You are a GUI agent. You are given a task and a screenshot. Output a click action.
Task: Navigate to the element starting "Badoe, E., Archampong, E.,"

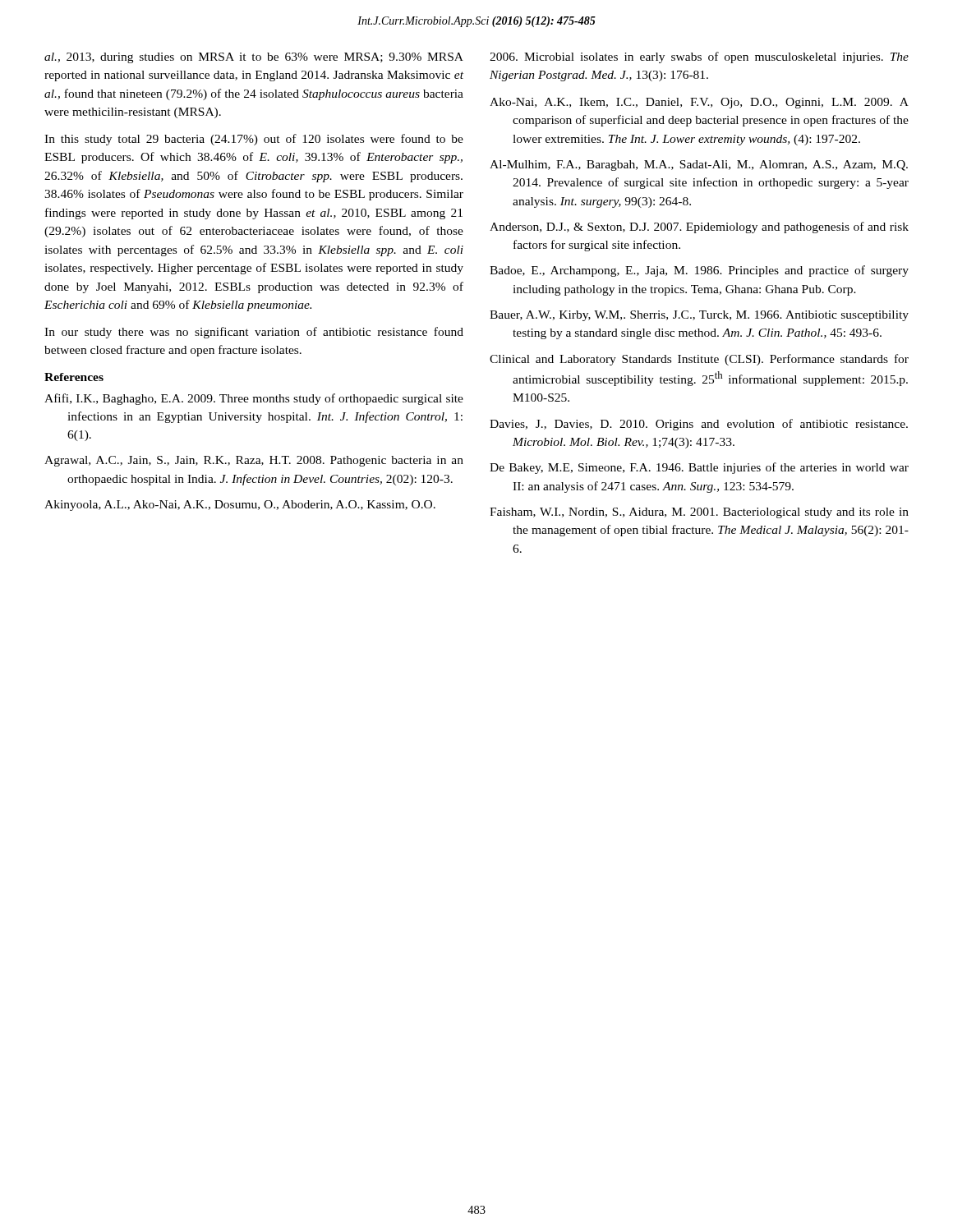click(699, 279)
